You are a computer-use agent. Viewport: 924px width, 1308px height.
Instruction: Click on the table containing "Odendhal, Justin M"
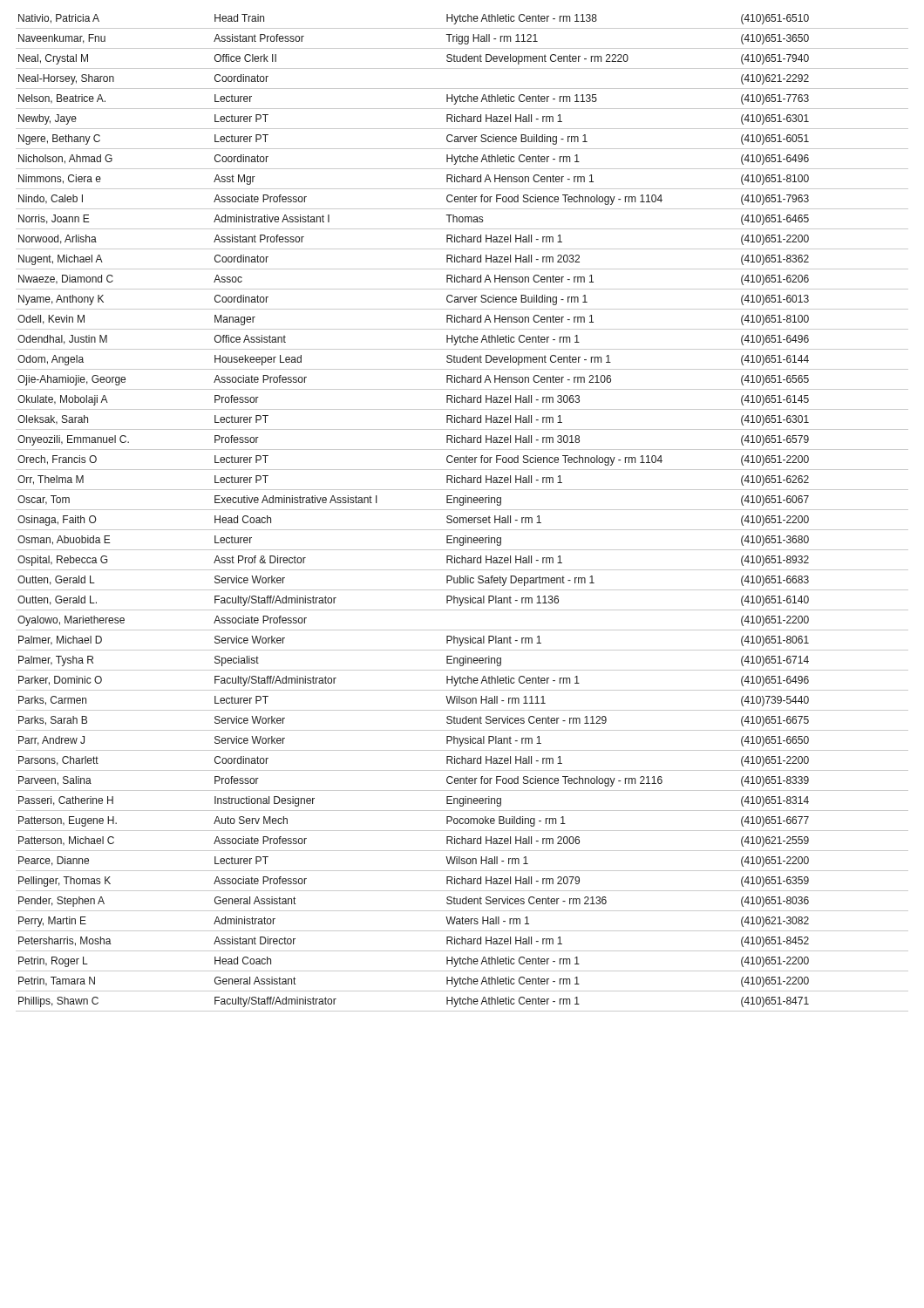(x=462, y=510)
